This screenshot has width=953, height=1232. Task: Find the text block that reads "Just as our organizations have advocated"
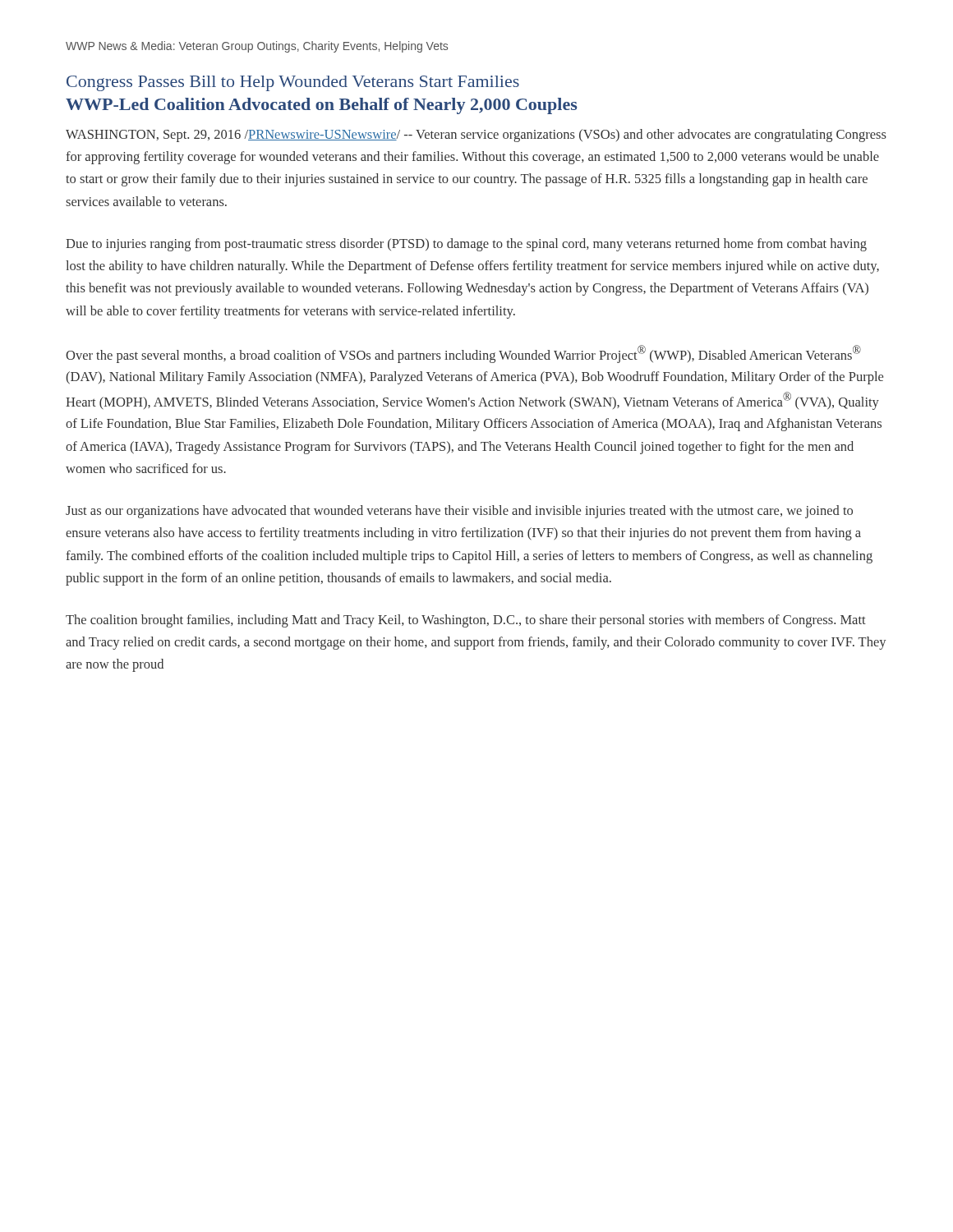469,544
